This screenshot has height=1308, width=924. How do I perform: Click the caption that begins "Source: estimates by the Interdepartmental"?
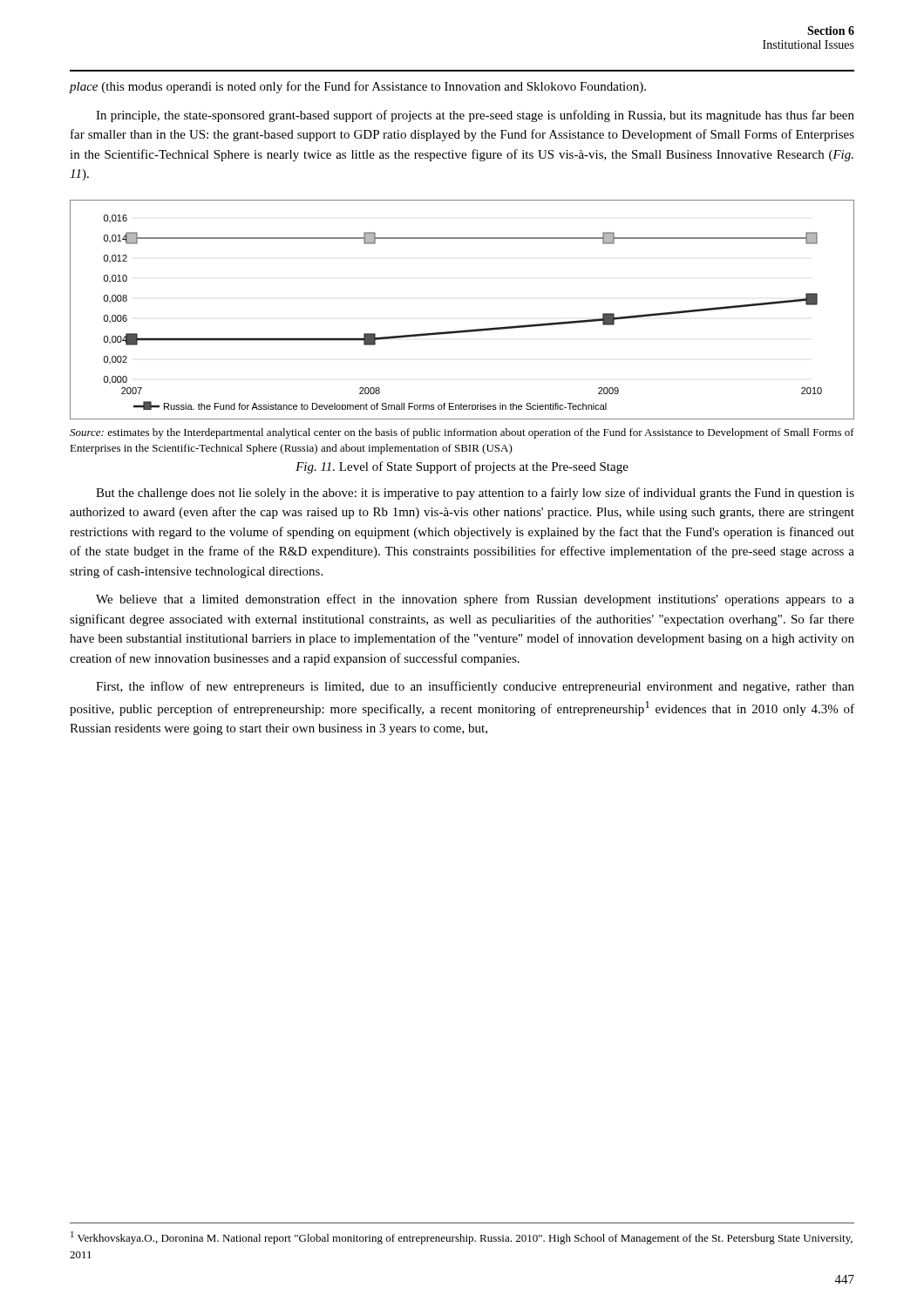[462, 440]
